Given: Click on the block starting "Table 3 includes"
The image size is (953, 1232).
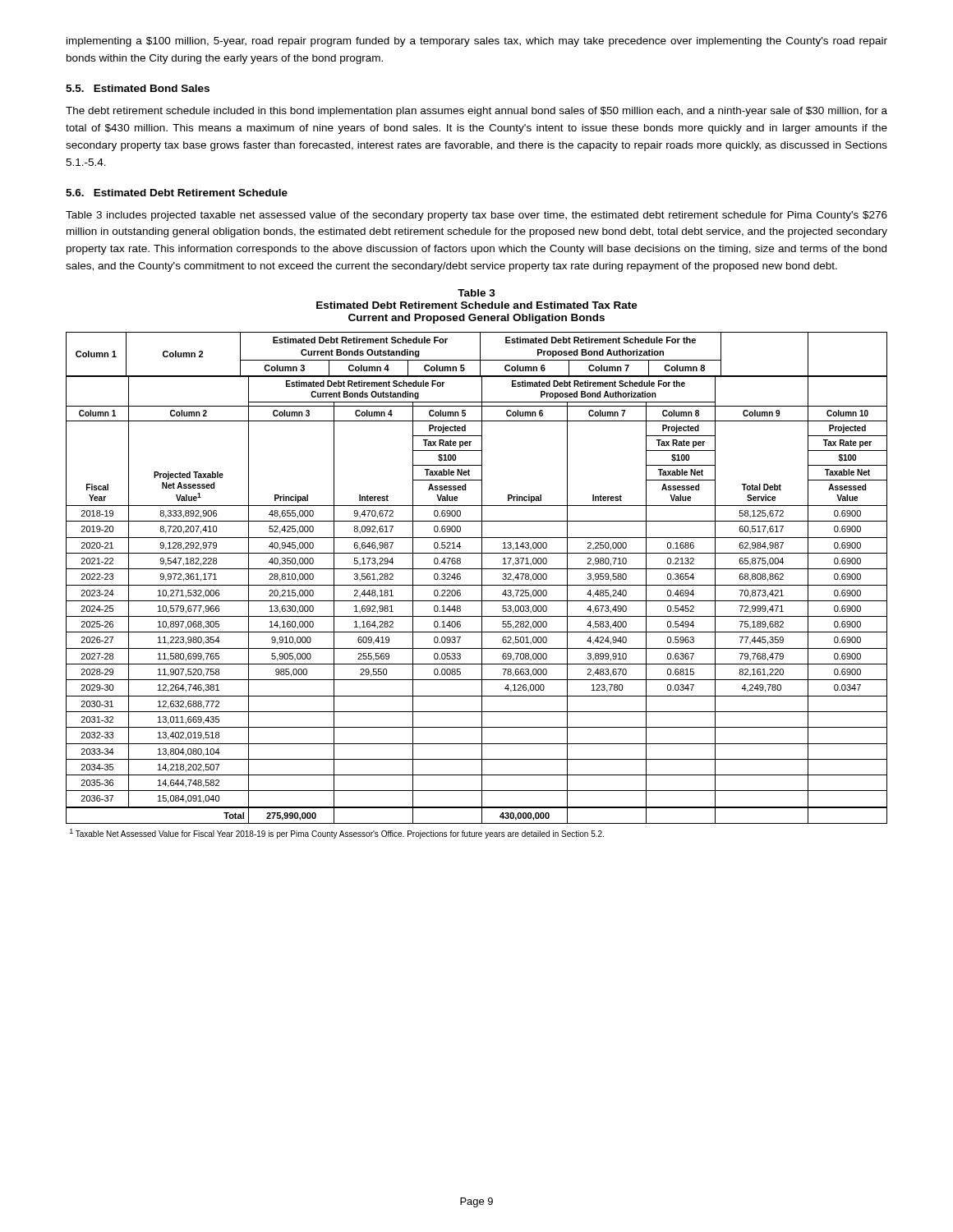Looking at the screenshot, I should coord(476,240).
